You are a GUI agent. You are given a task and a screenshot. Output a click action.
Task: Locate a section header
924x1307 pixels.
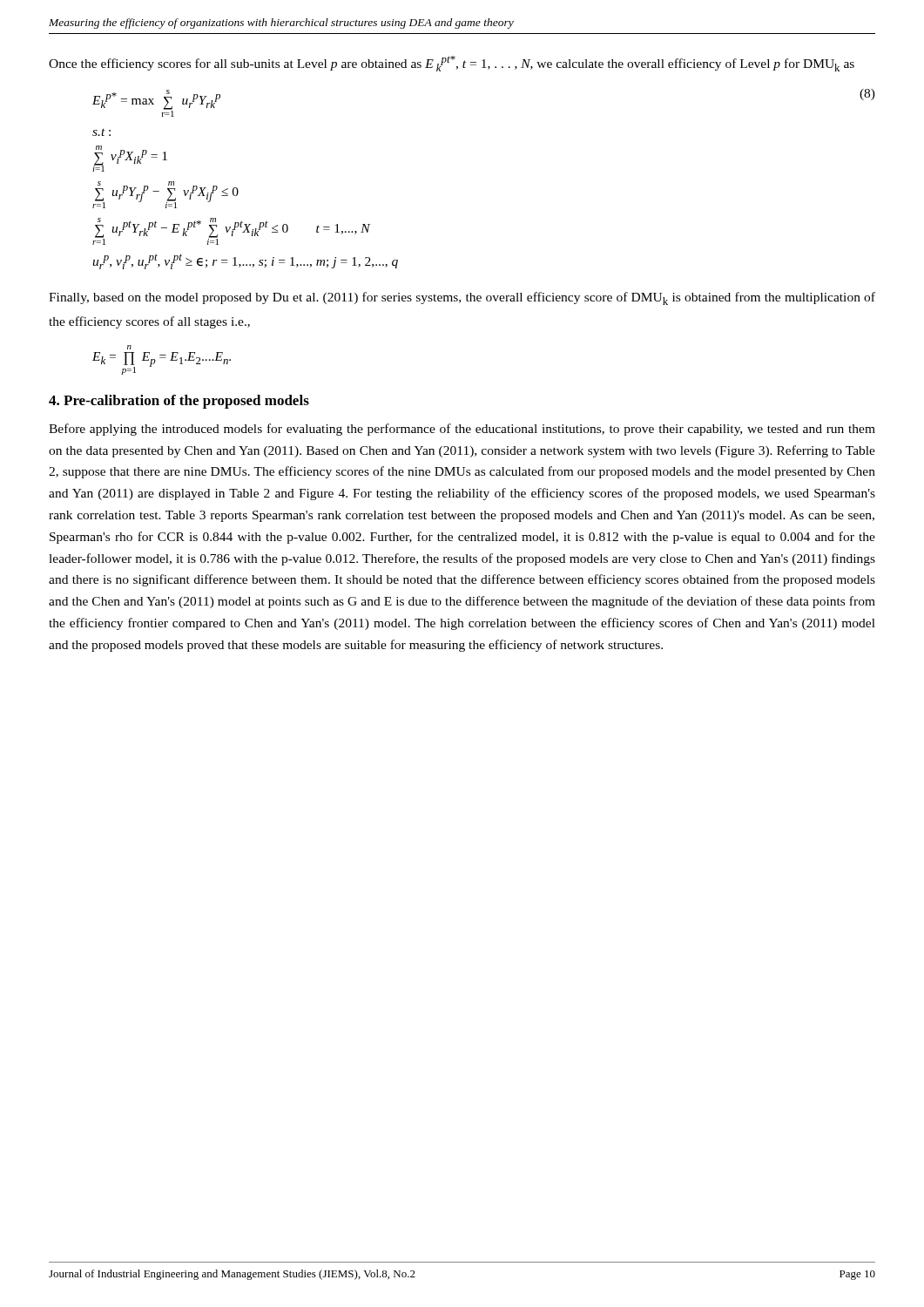[x=179, y=400]
